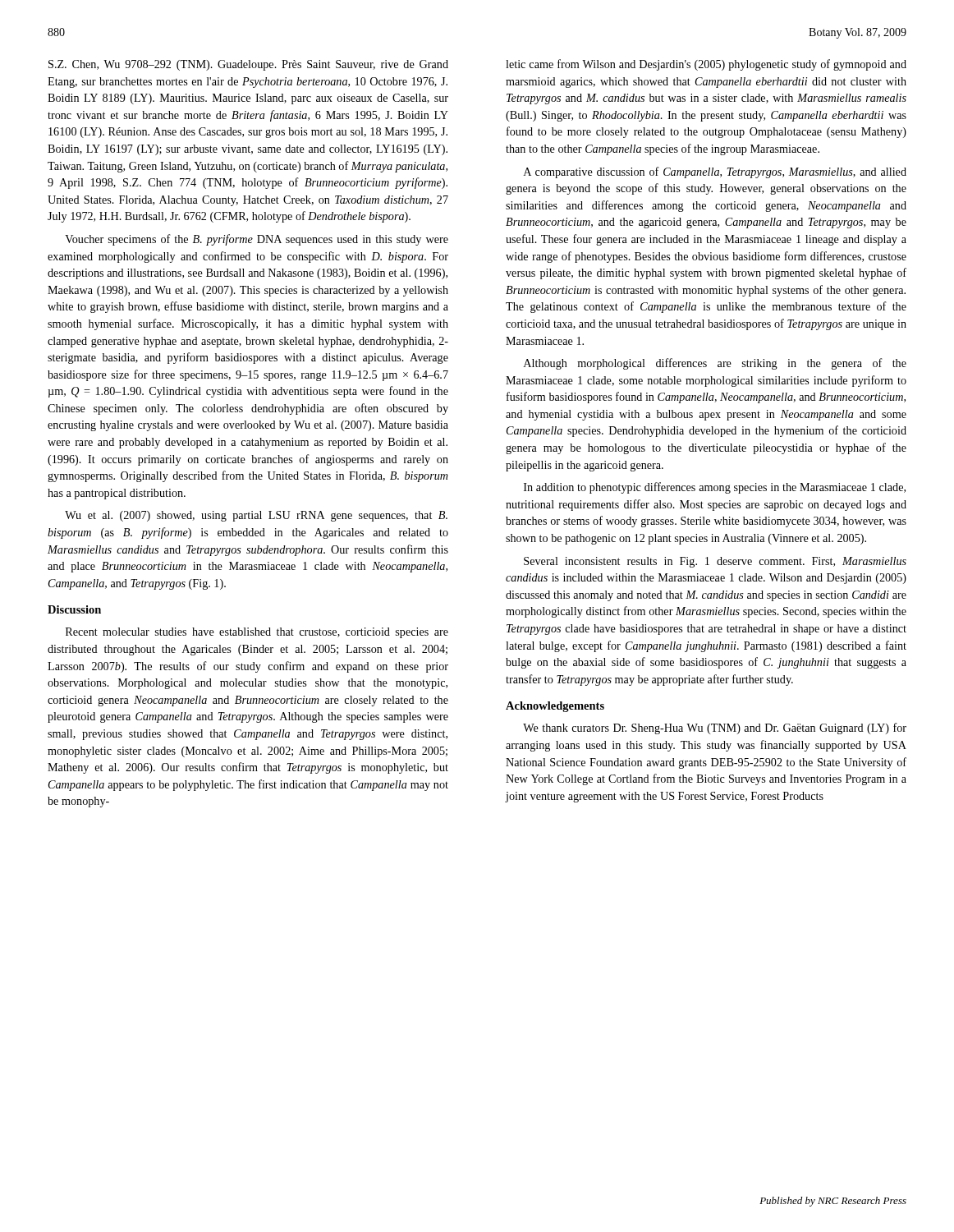Click on the text block that reads "A comparative discussion of Campanella, Tetrapyrgos,"
The image size is (954, 1232).
coord(706,256)
